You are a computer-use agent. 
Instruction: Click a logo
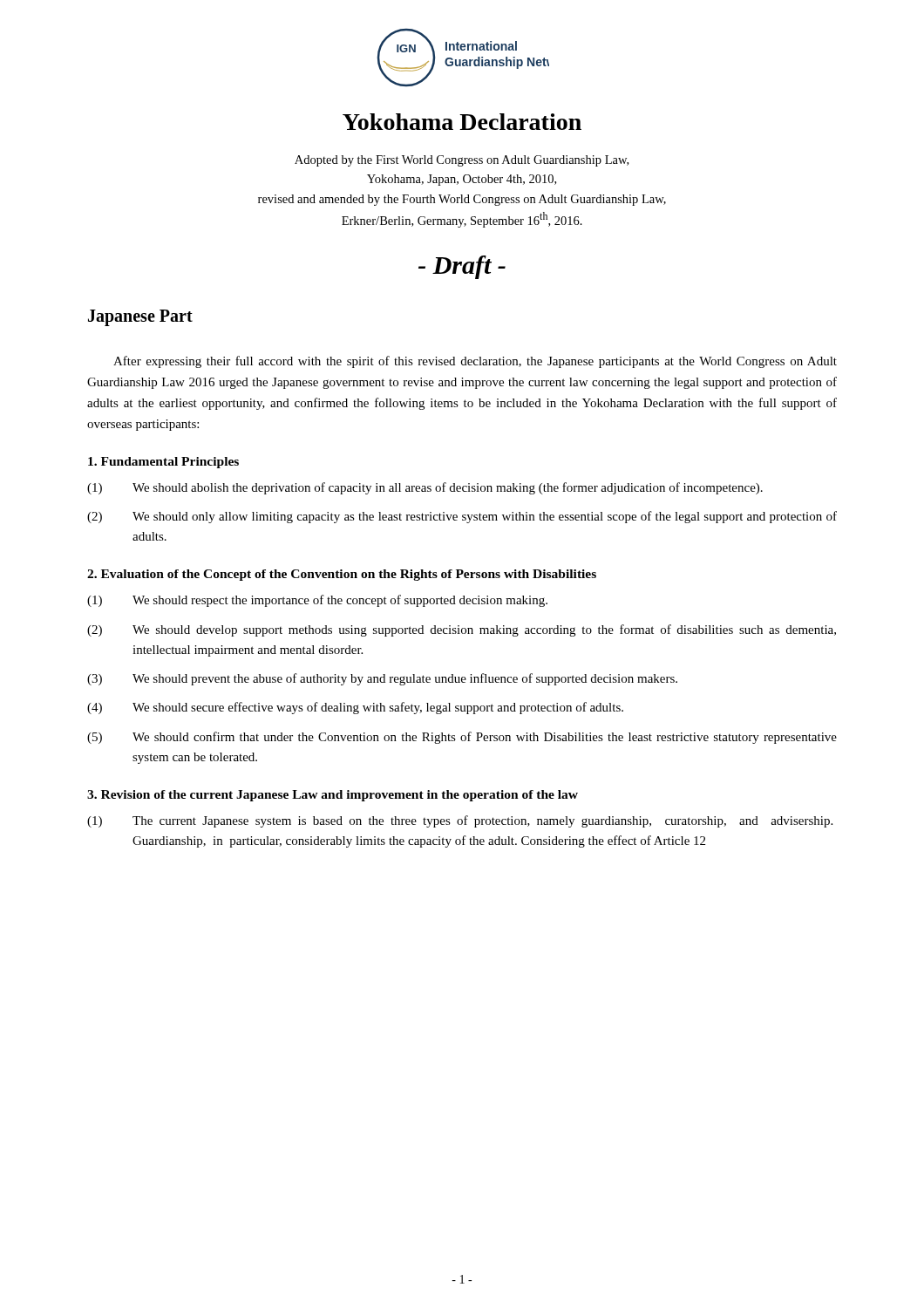coord(462,59)
